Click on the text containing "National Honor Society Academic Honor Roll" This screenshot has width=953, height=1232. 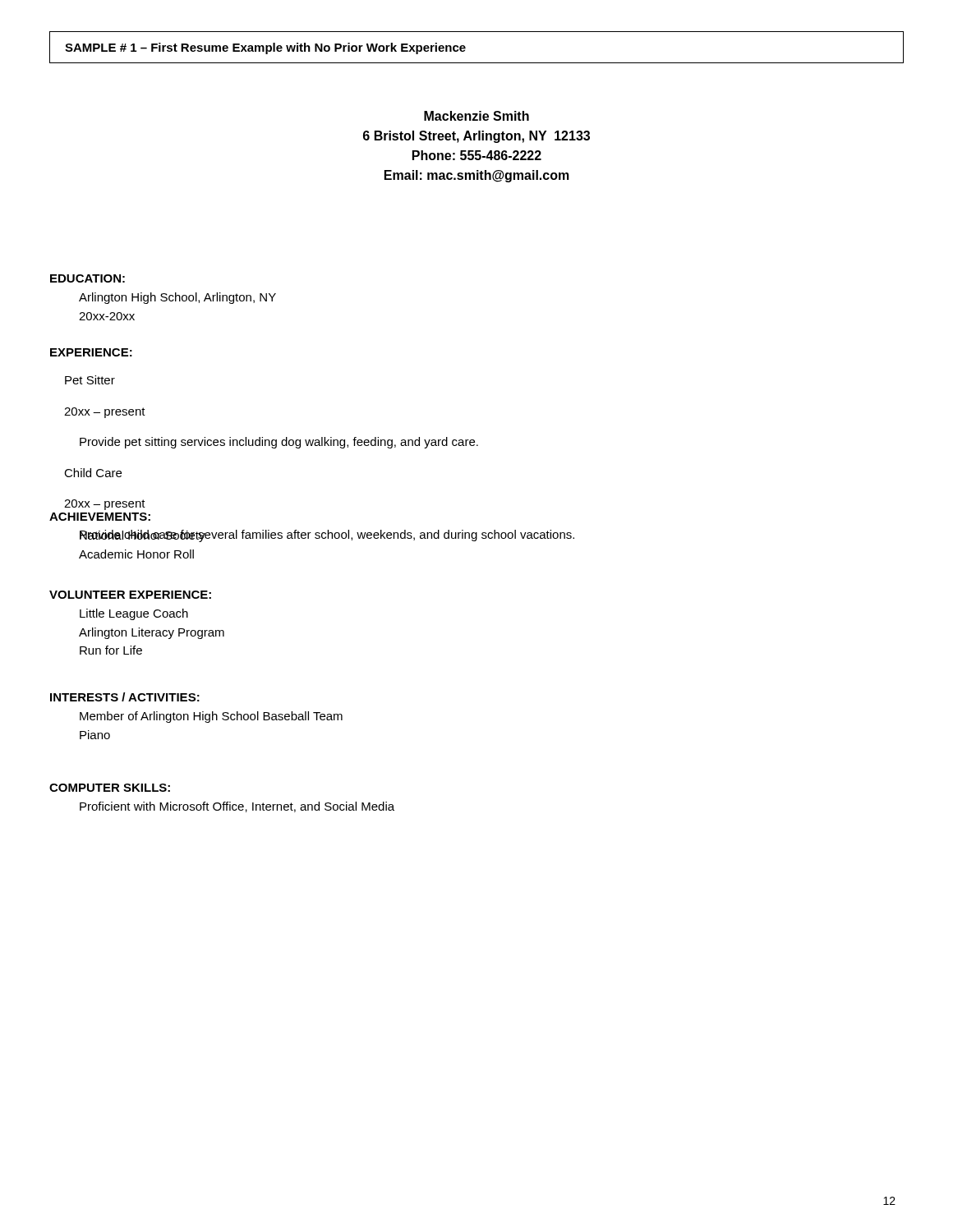click(x=491, y=545)
